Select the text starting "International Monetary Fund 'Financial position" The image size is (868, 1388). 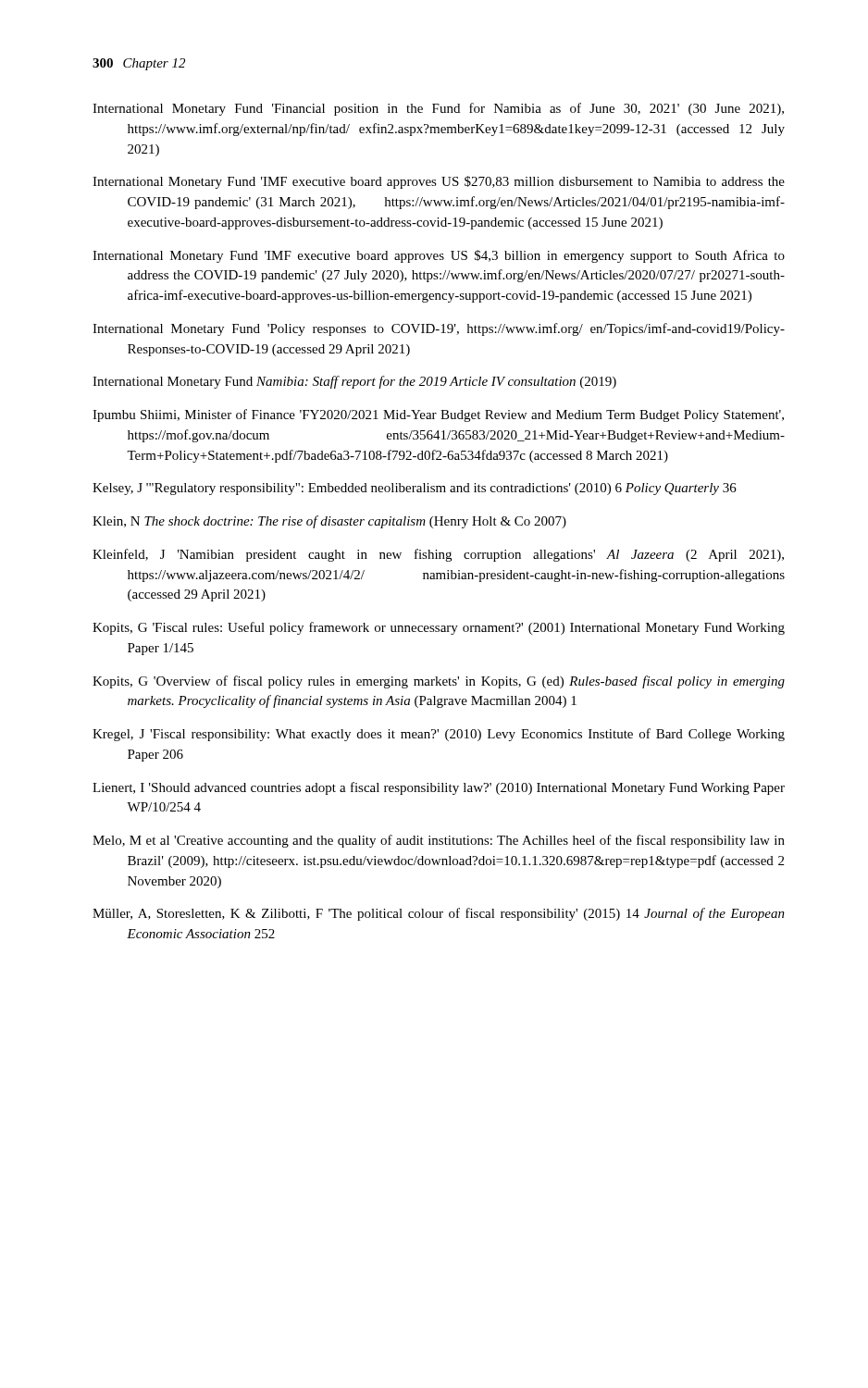[439, 128]
